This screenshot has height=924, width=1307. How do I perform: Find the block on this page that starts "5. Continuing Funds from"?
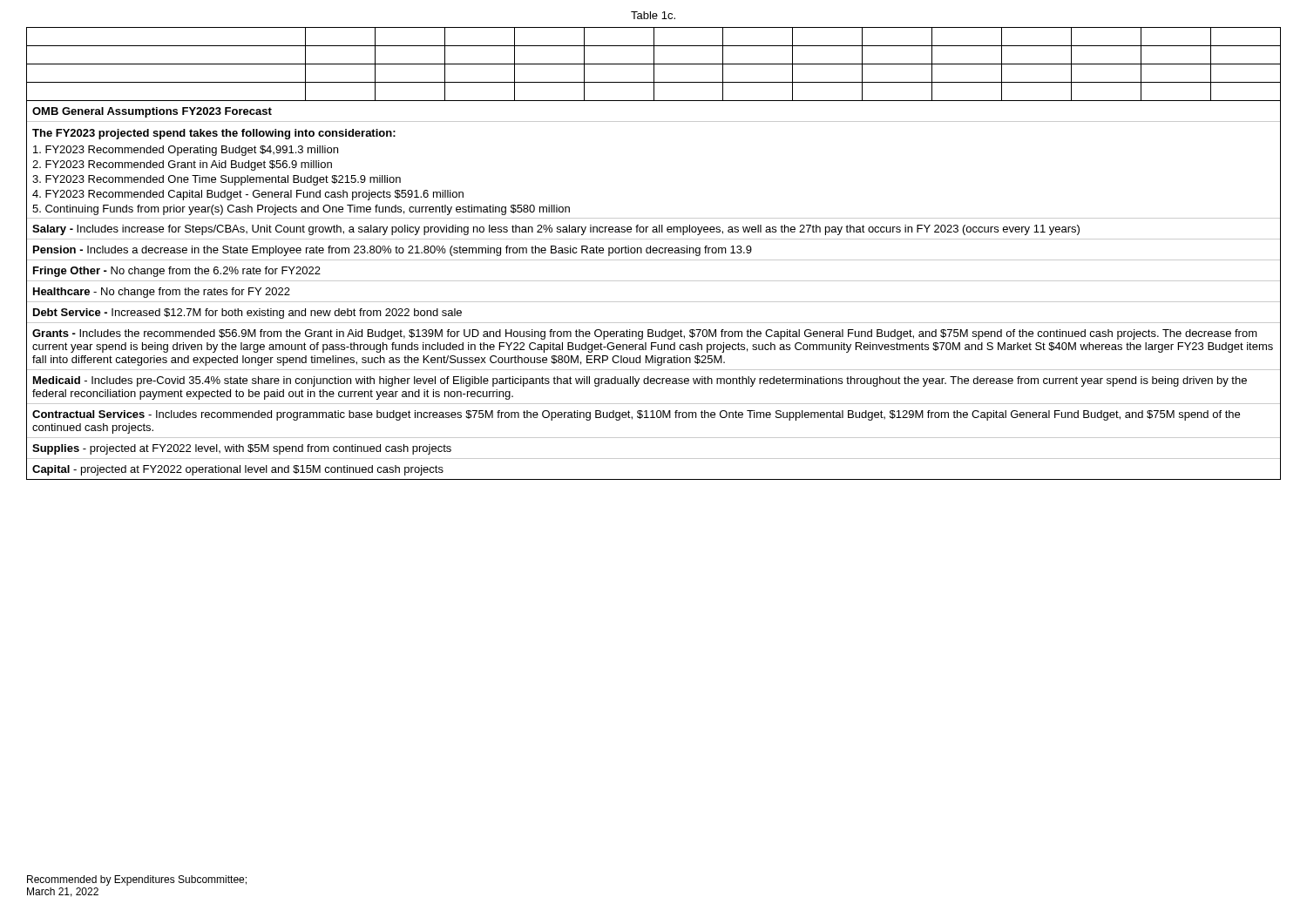[301, 209]
